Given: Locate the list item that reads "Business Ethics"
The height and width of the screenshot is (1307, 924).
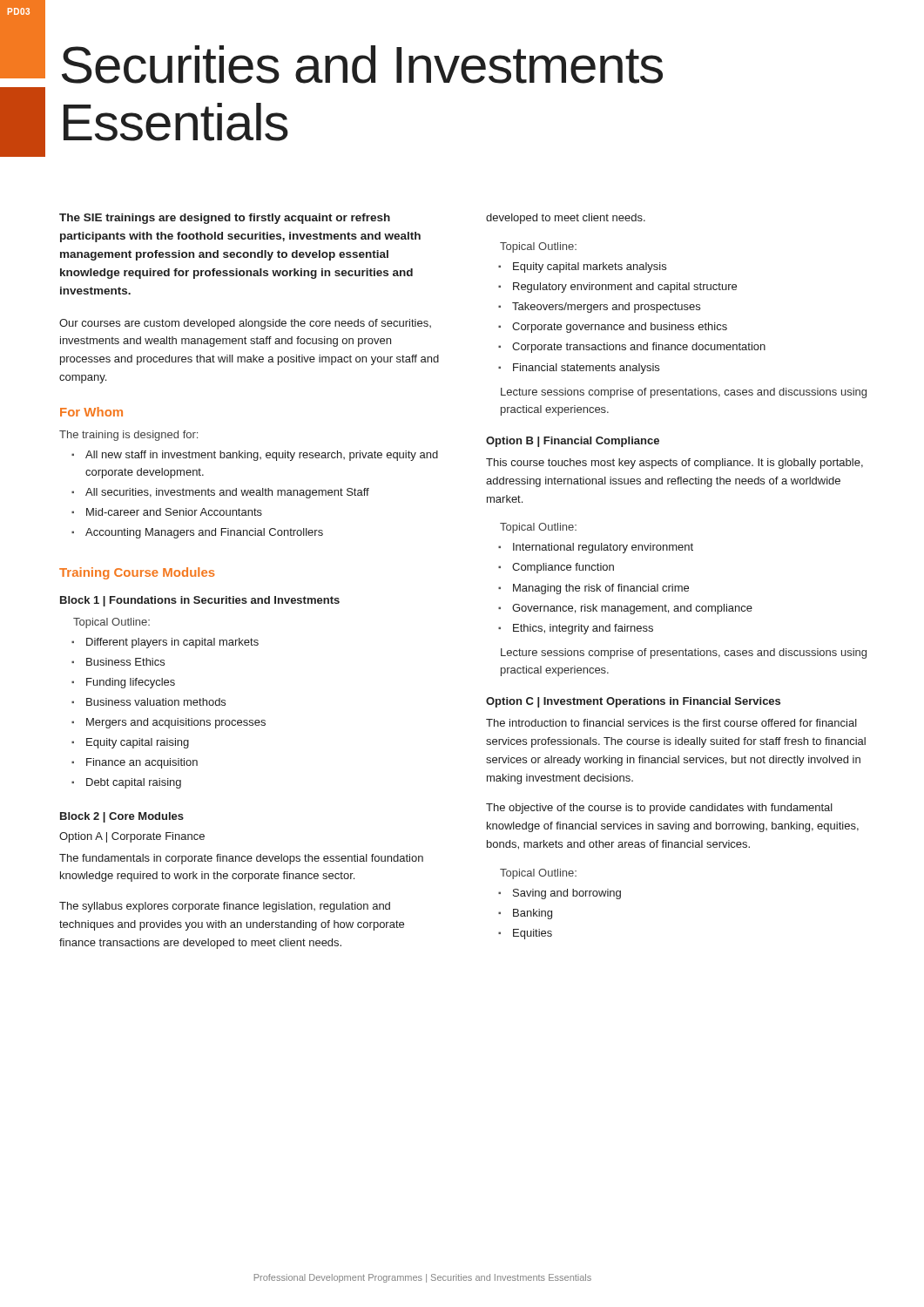Looking at the screenshot, I should (x=125, y=661).
